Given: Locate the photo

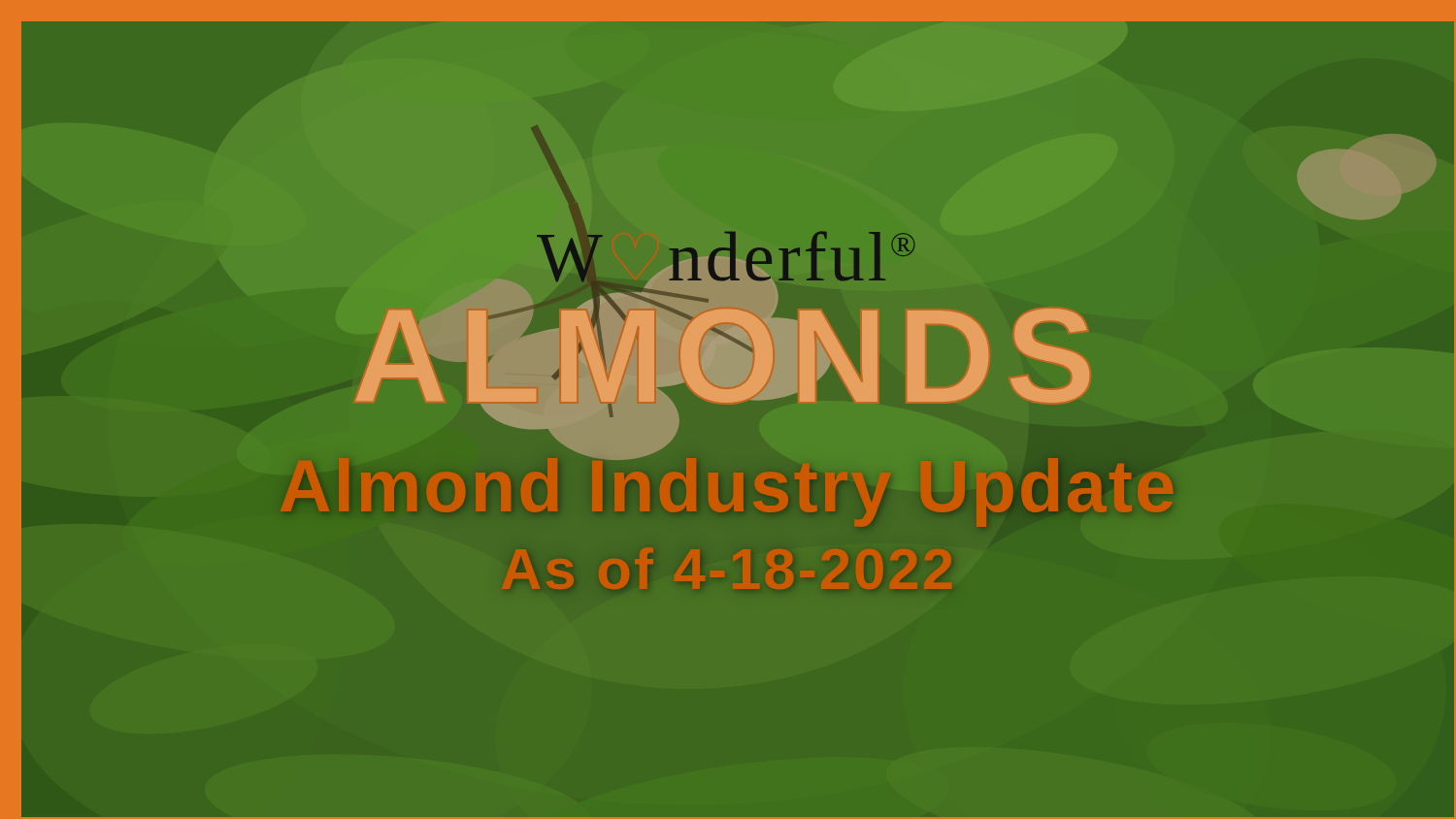Looking at the screenshot, I should [728, 410].
